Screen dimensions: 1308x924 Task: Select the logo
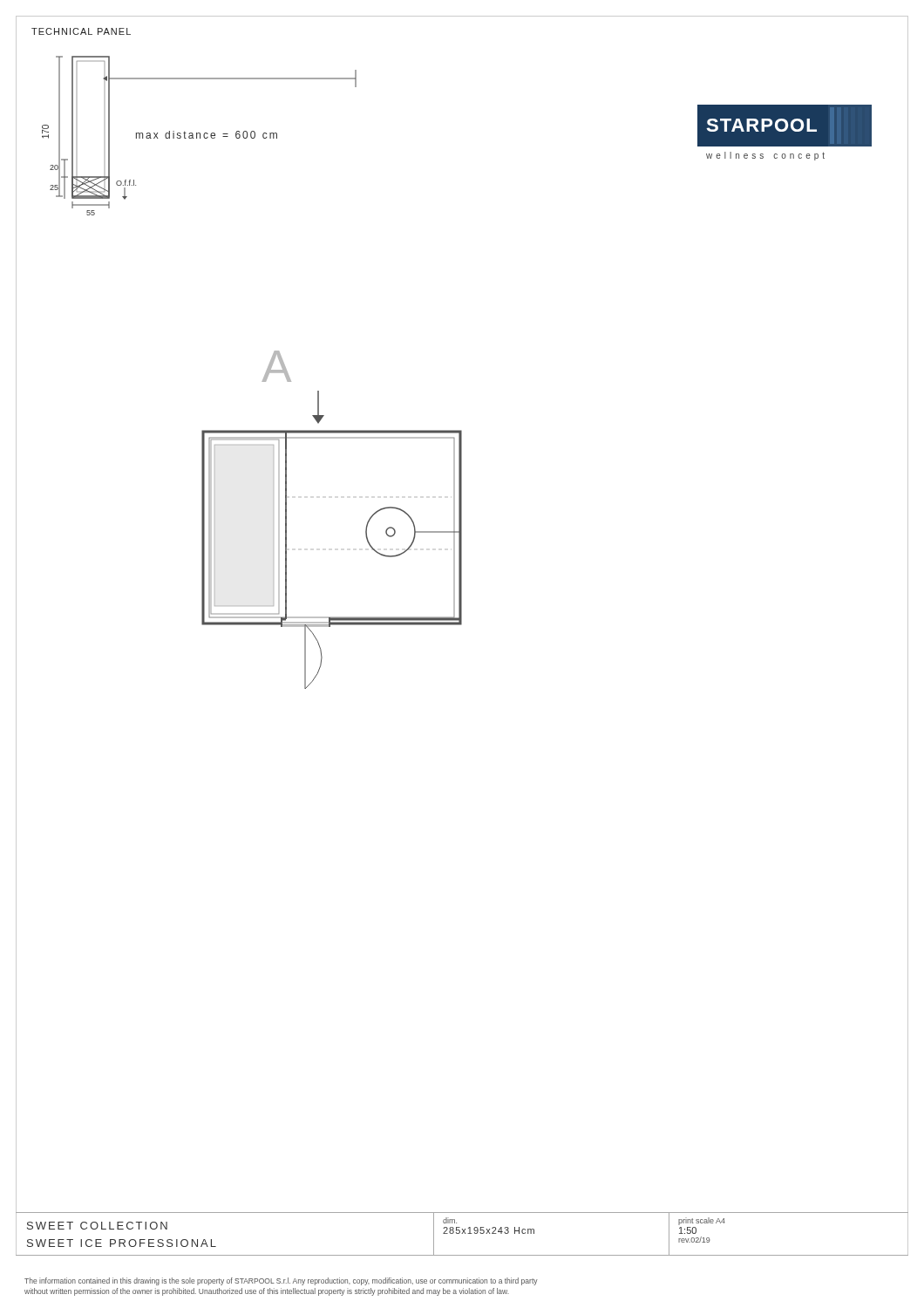tap(785, 137)
